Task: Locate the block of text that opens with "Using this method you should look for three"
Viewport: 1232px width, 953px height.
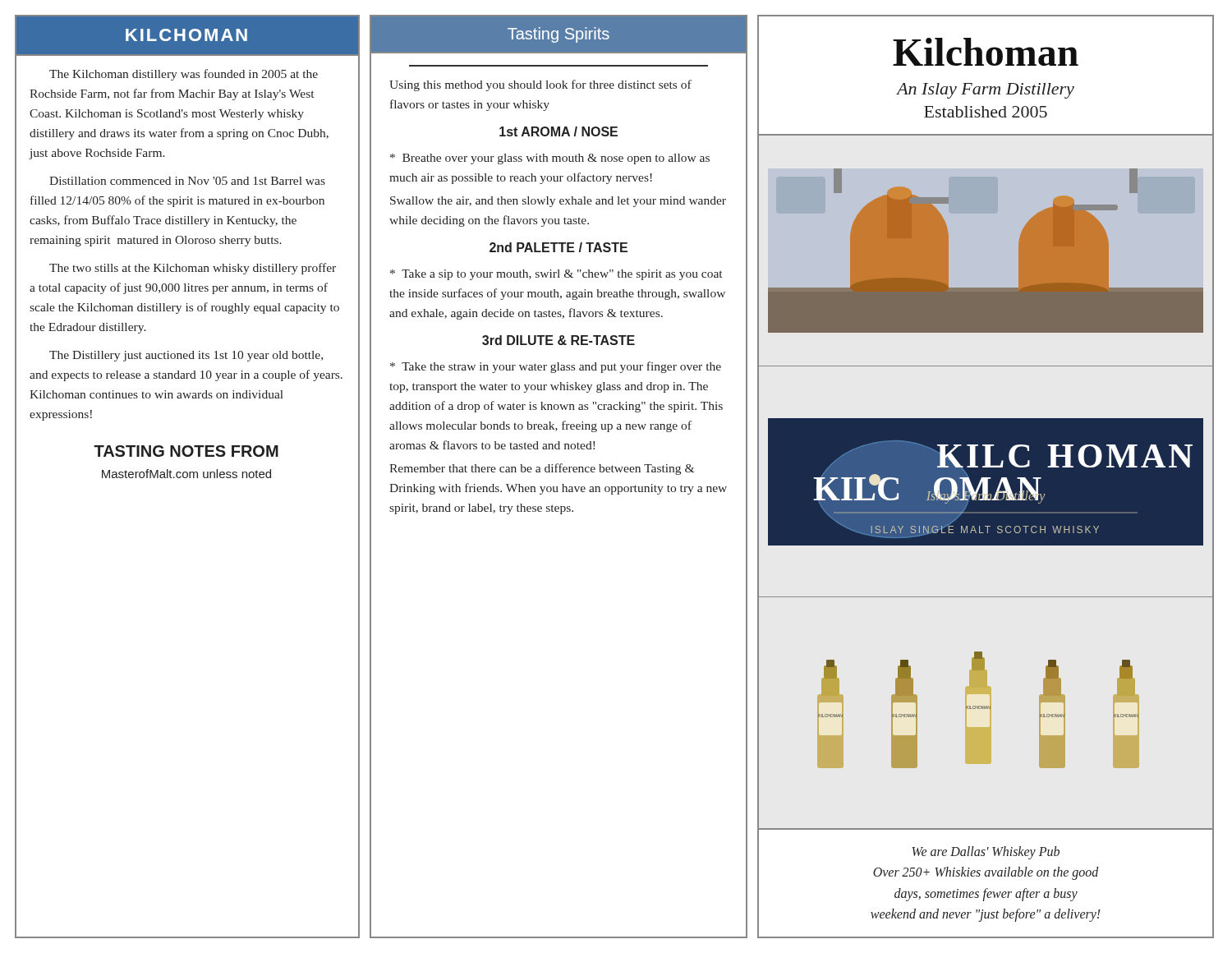Action: [x=559, y=94]
